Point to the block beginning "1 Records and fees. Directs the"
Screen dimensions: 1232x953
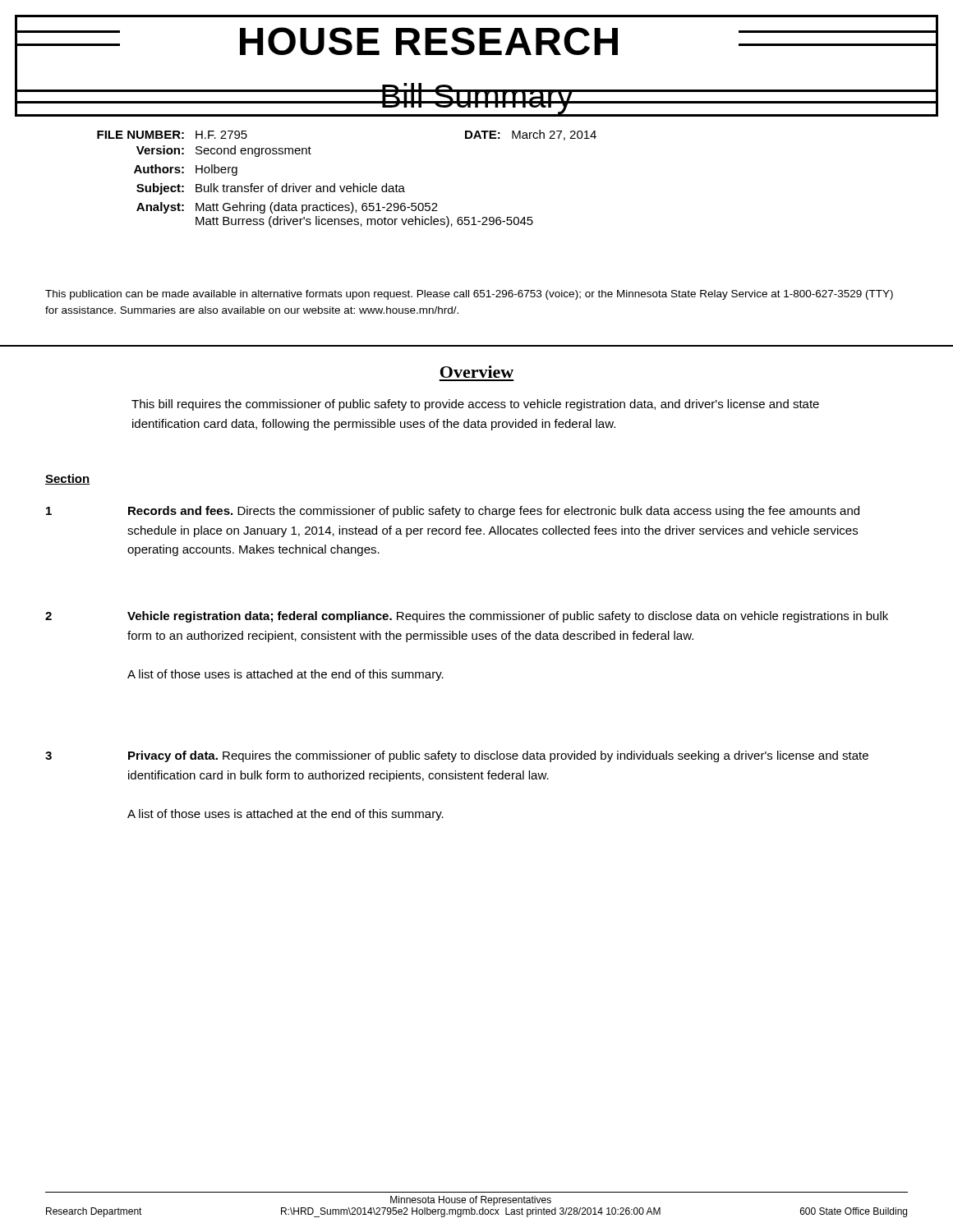[476, 530]
